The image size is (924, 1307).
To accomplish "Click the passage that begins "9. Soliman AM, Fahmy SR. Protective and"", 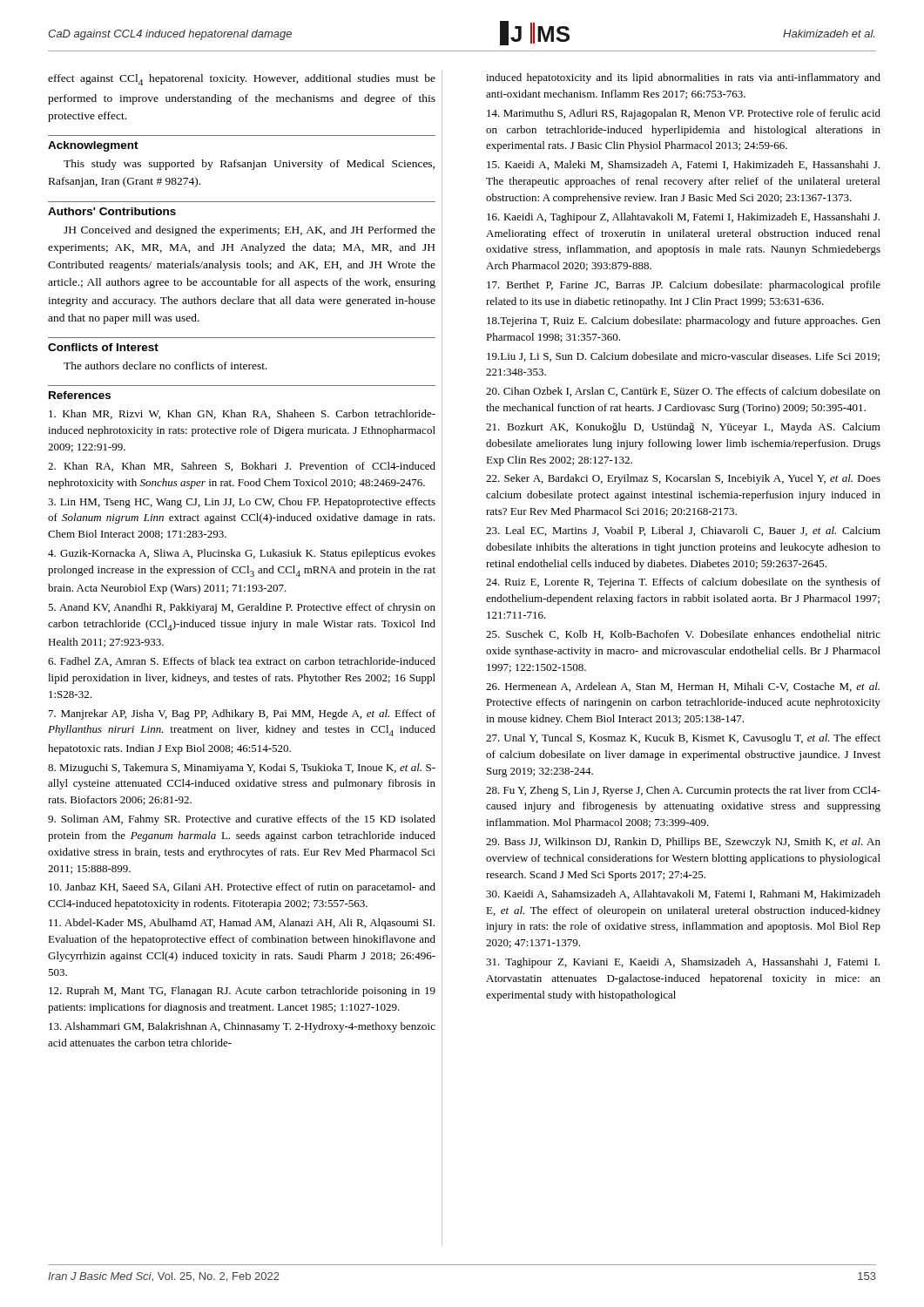I will click(242, 843).
